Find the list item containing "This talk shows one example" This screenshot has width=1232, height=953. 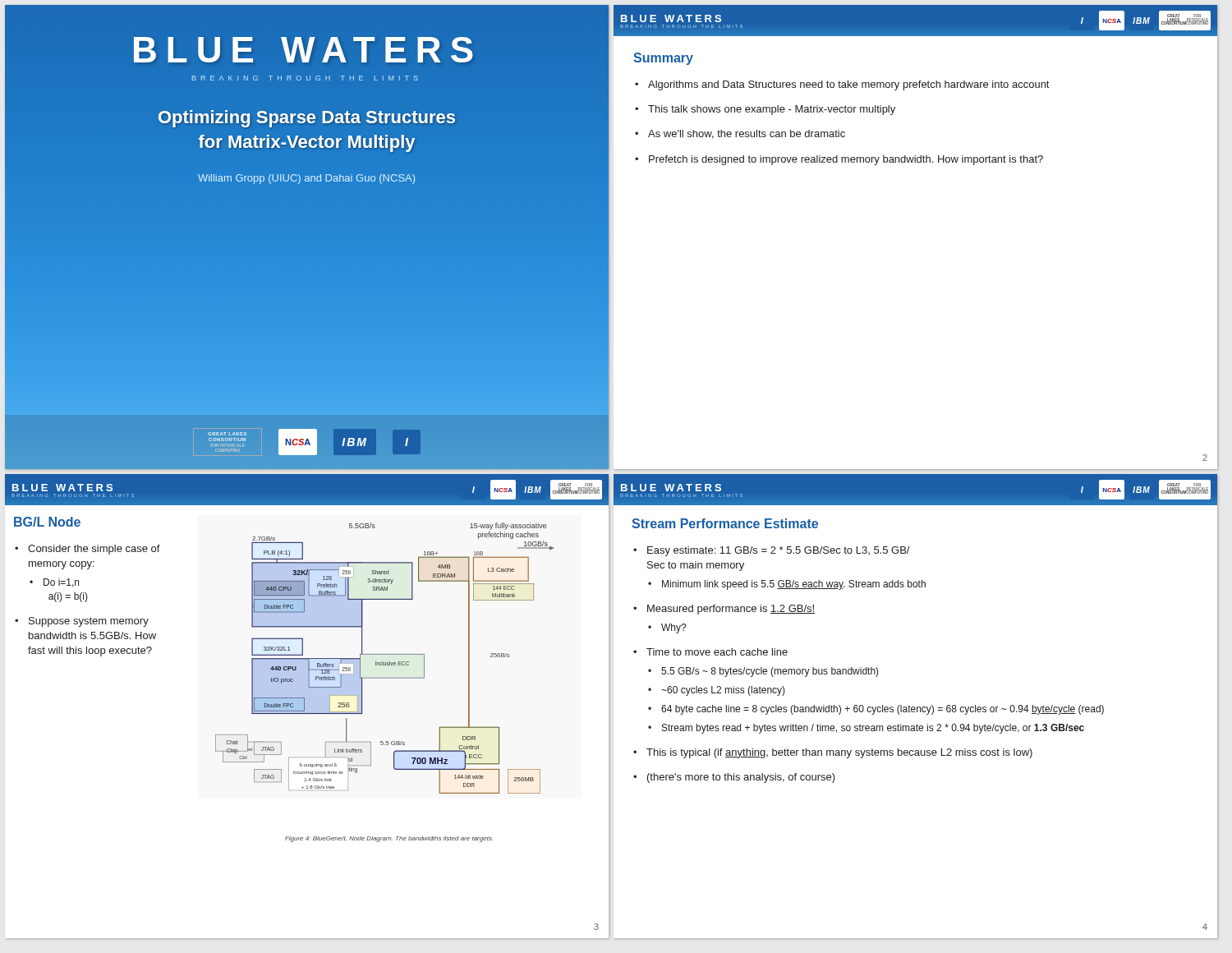[x=772, y=109]
